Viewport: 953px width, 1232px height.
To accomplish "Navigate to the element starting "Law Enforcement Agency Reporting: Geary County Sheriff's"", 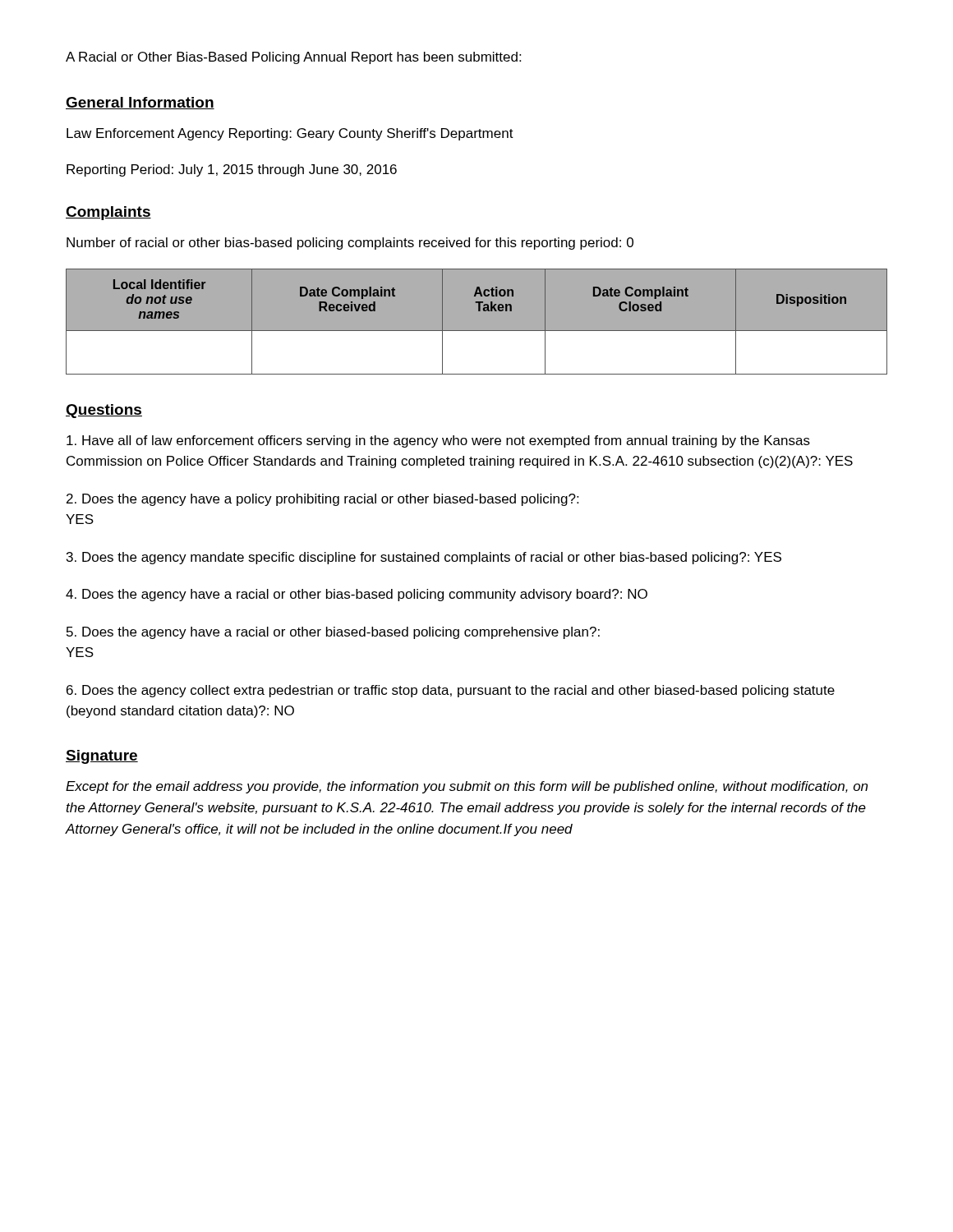I will 289,133.
